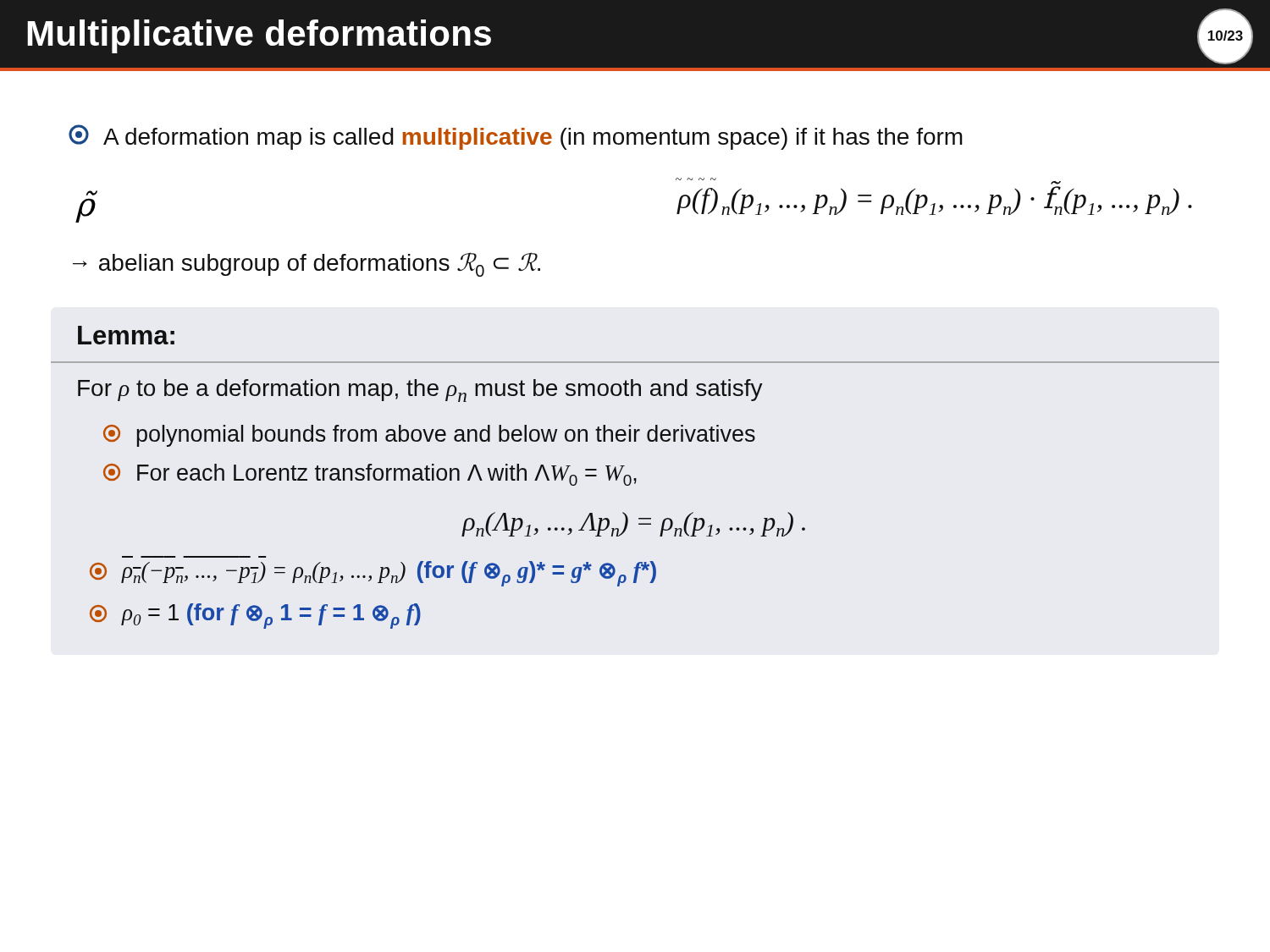Navigate to the text starting "Multiplicative deformations 10/23"

pos(639,36)
